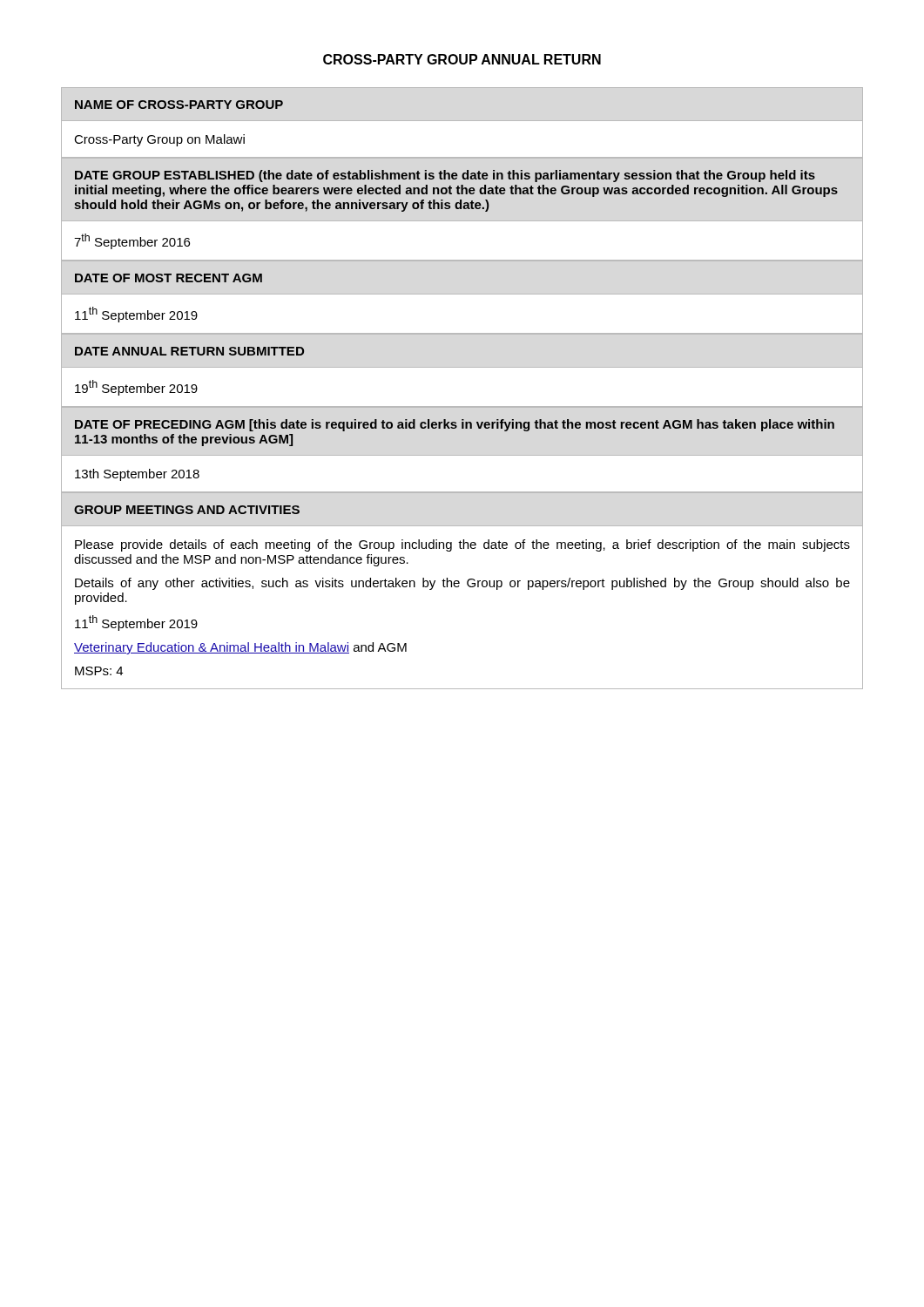The height and width of the screenshot is (1307, 924).
Task: Locate the section header that says "NAME OF CROSS-PARTY"
Action: (179, 104)
